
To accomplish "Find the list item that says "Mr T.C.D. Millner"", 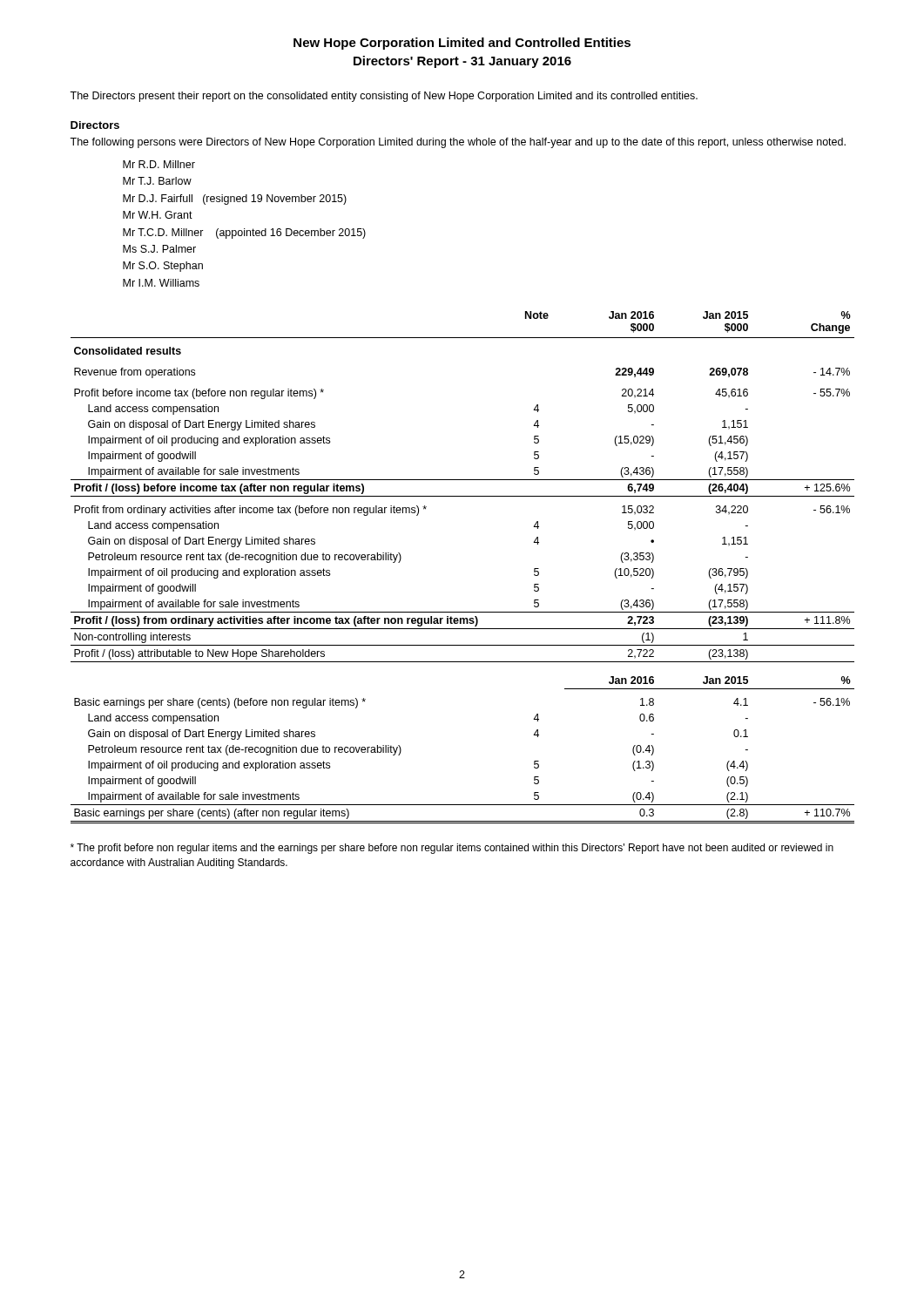I will click(x=244, y=232).
